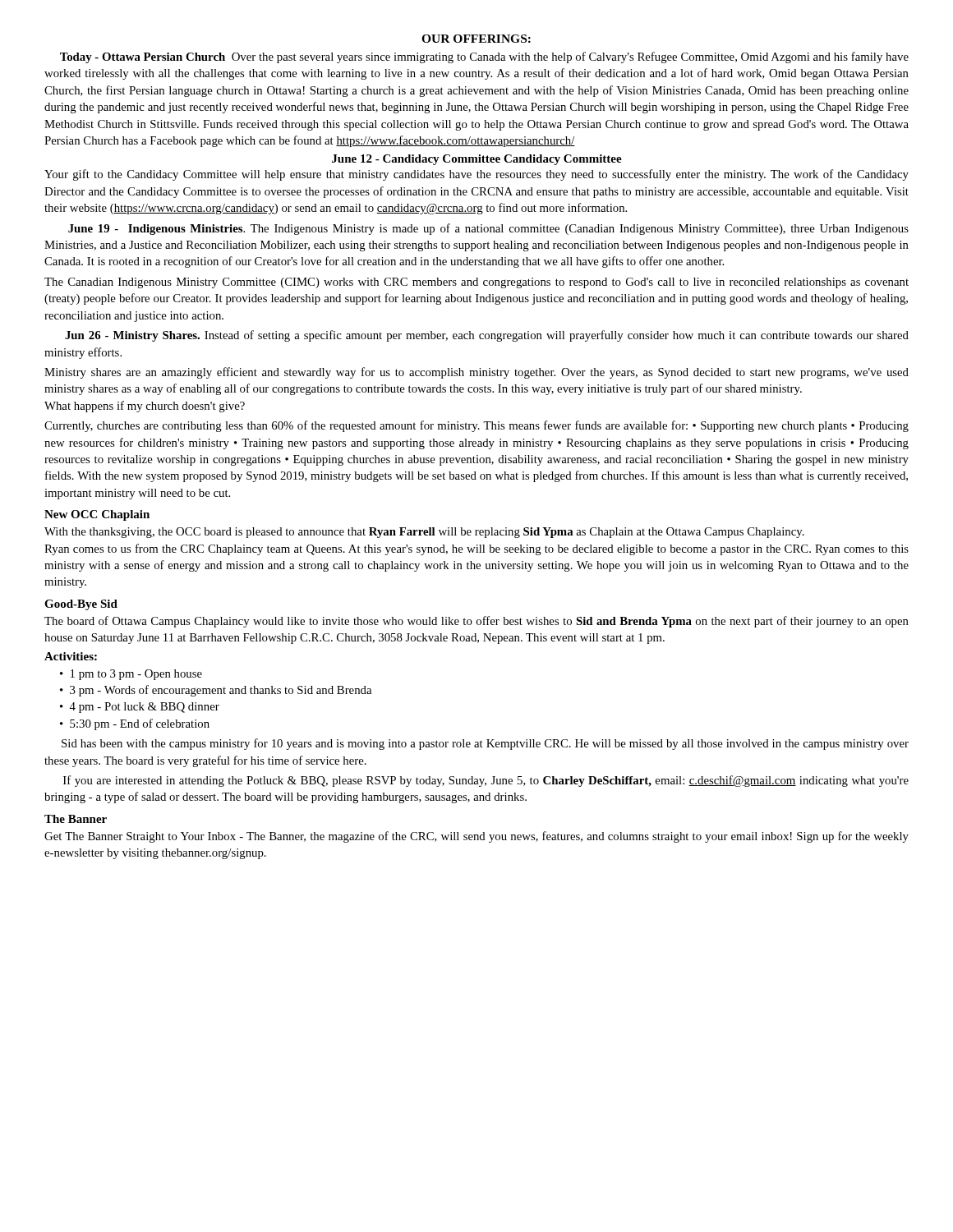The image size is (953, 1232).
Task: Select the section header with the text "OUR OFFERINGS:"
Action: tap(476, 38)
